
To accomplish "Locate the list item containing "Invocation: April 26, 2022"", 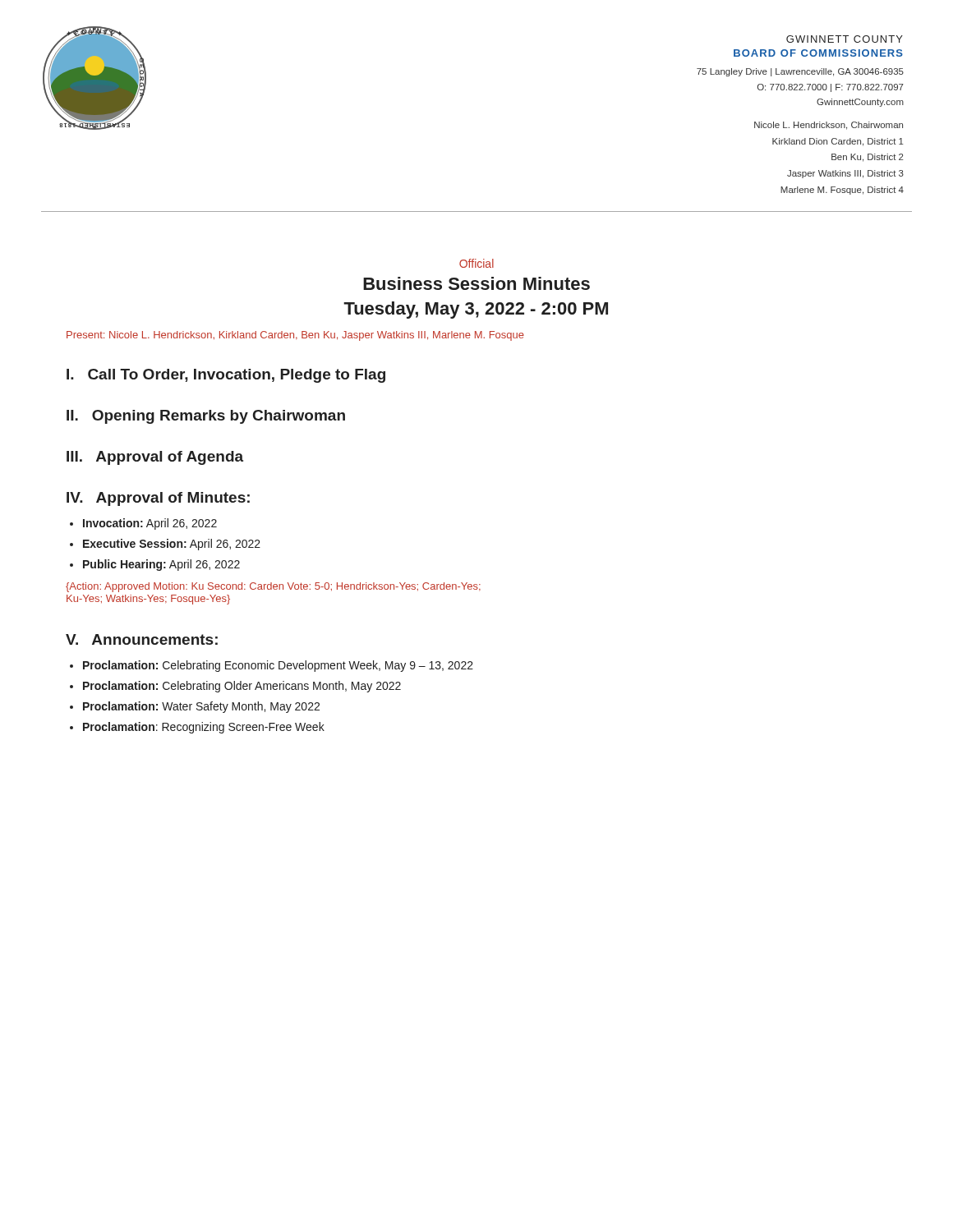I will coord(150,524).
